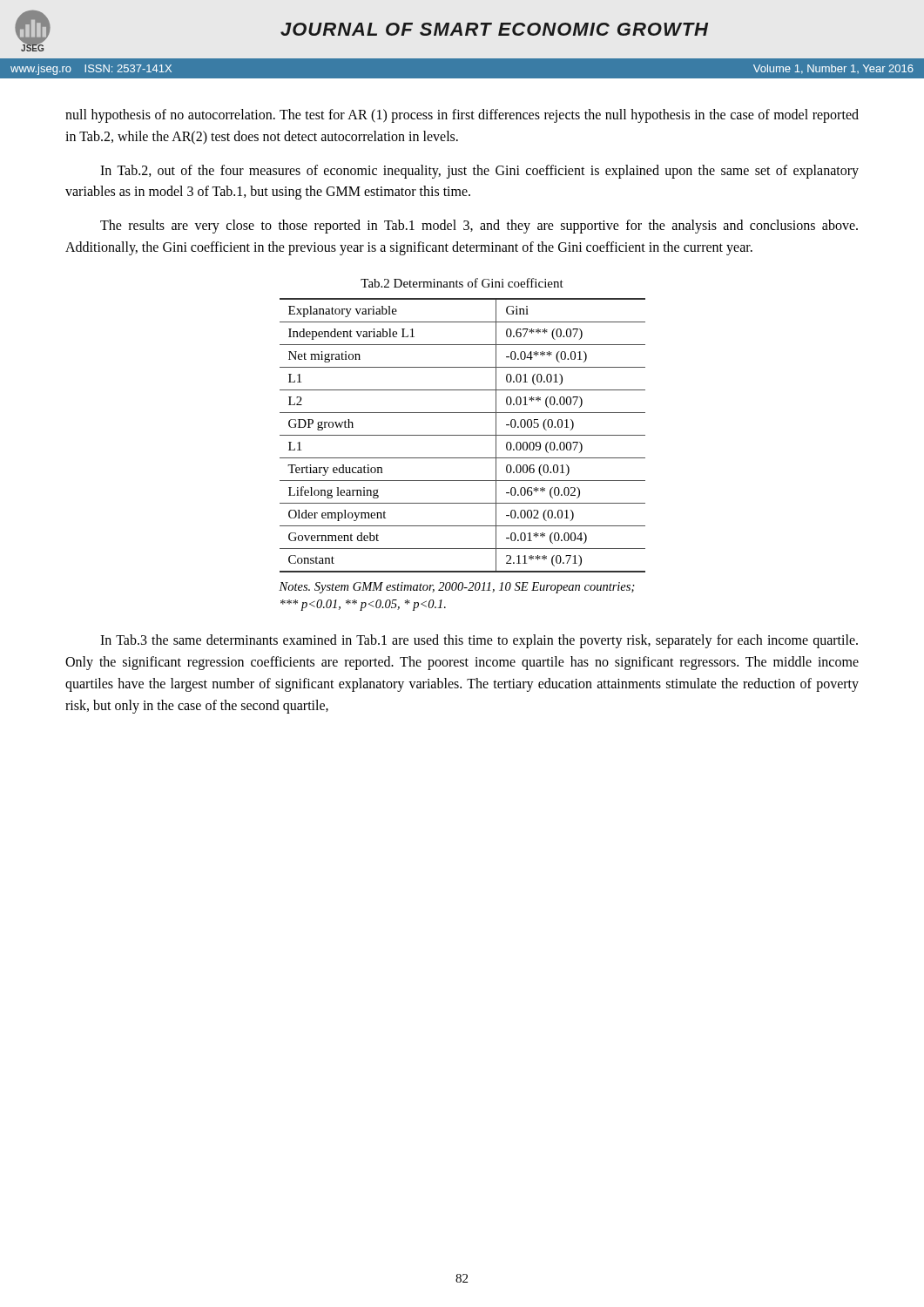Screen dimensions: 1307x924
Task: Point to the region starting "The results are"
Action: click(462, 236)
